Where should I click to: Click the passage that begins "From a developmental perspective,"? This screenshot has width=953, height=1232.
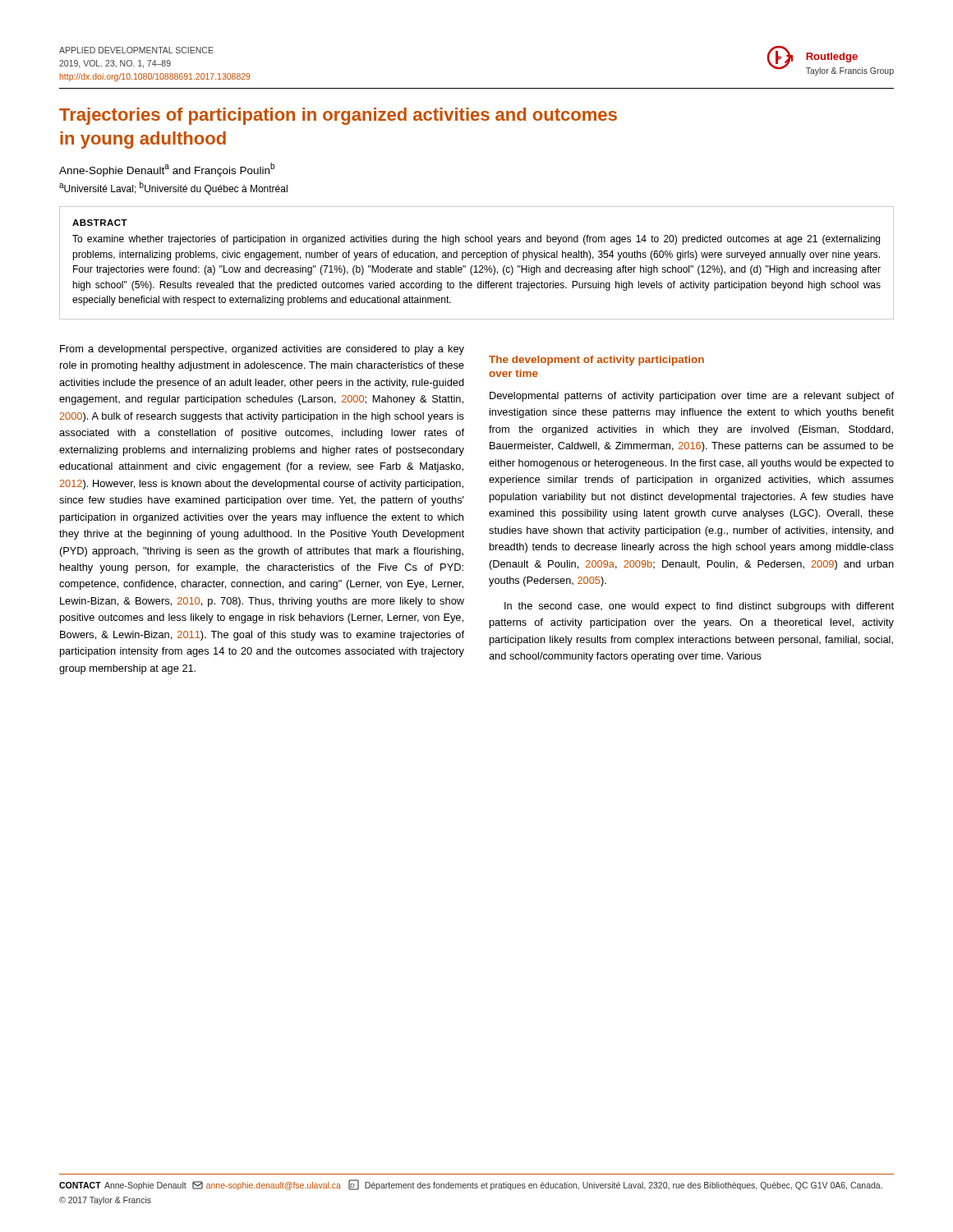262,509
